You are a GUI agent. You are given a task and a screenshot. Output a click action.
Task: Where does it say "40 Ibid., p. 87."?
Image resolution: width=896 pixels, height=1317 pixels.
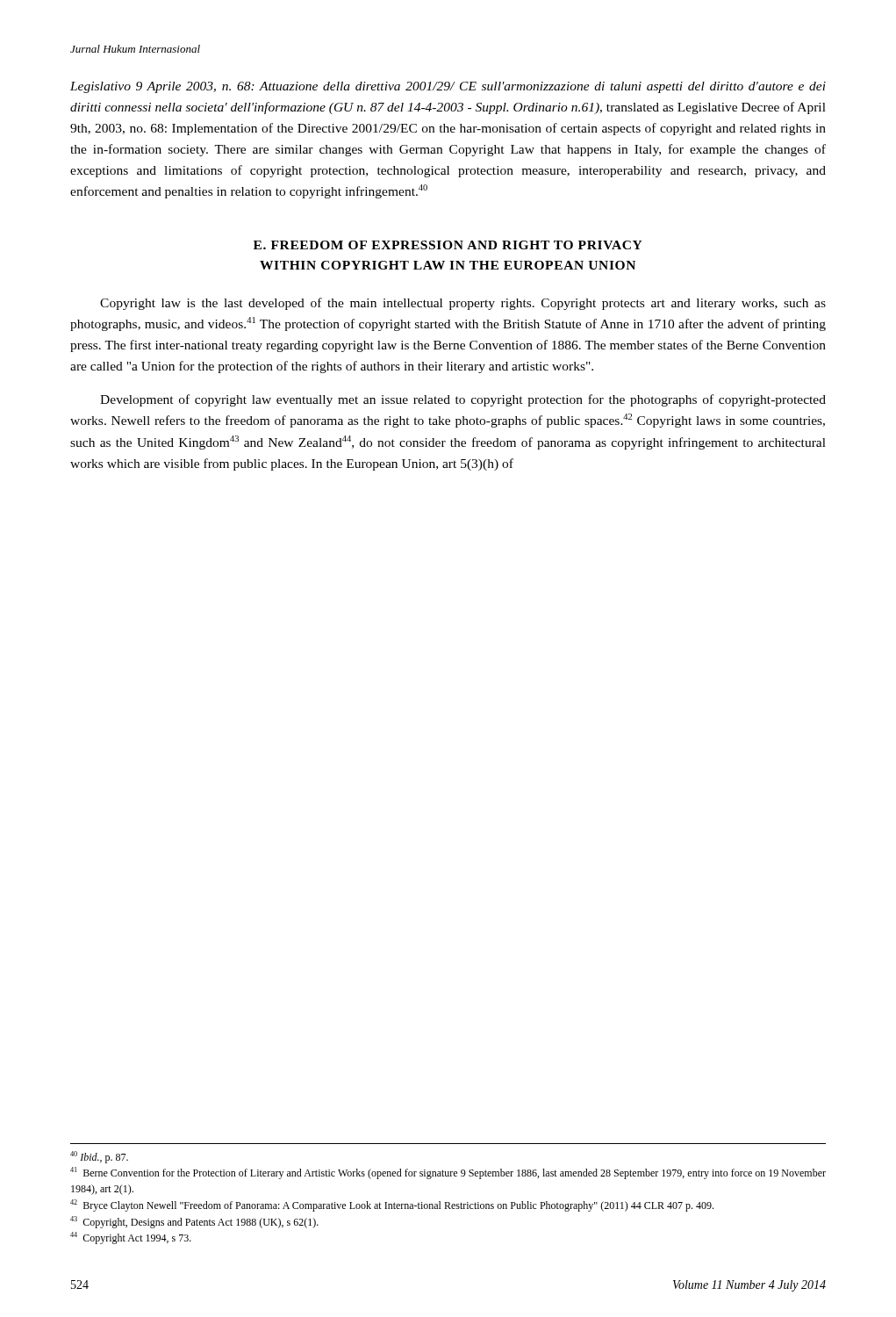pos(99,1156)
